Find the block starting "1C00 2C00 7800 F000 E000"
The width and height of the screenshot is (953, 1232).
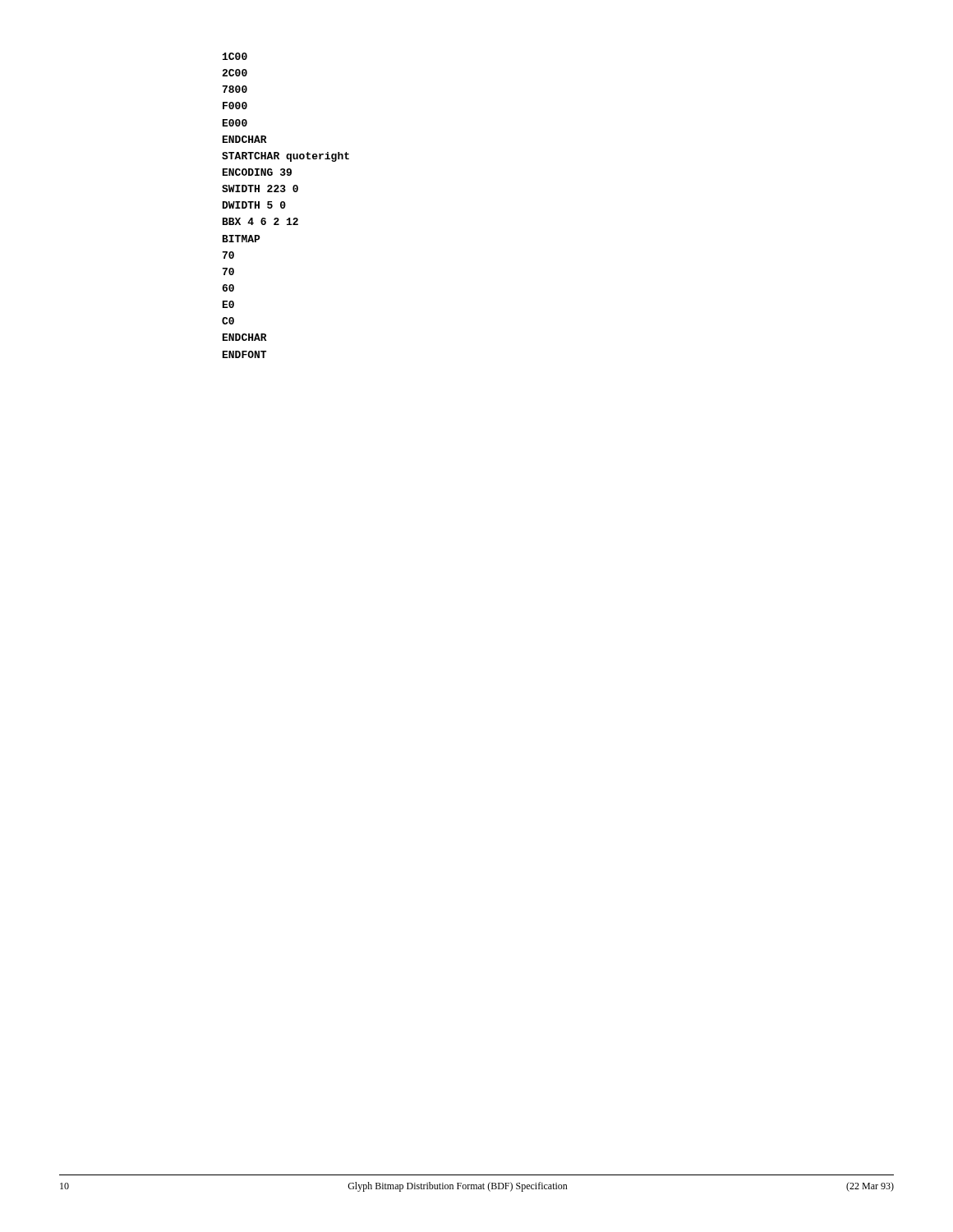tap(286, 206)
